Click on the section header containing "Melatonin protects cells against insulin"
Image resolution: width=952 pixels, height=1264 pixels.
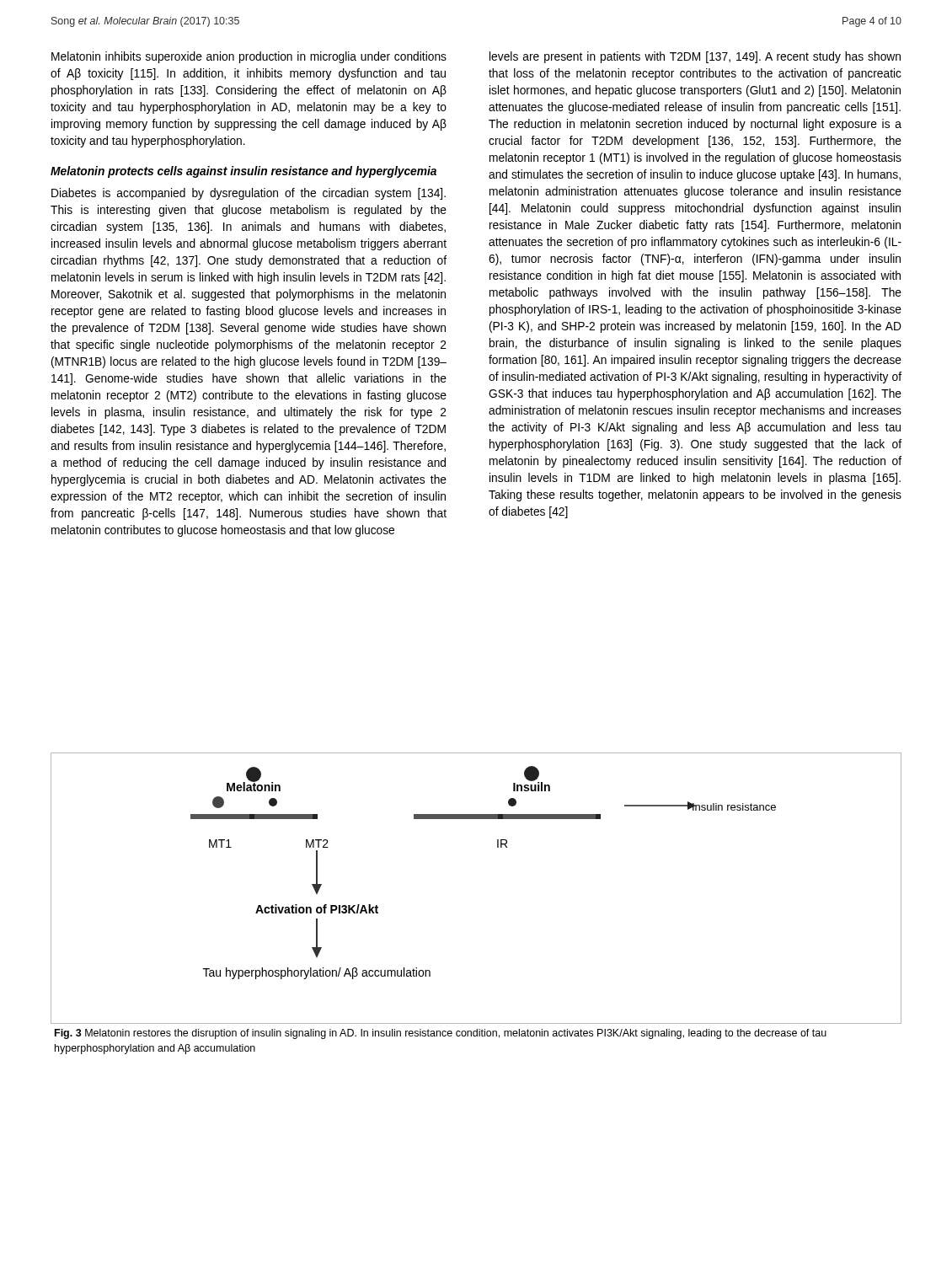[x=249, y=172]
